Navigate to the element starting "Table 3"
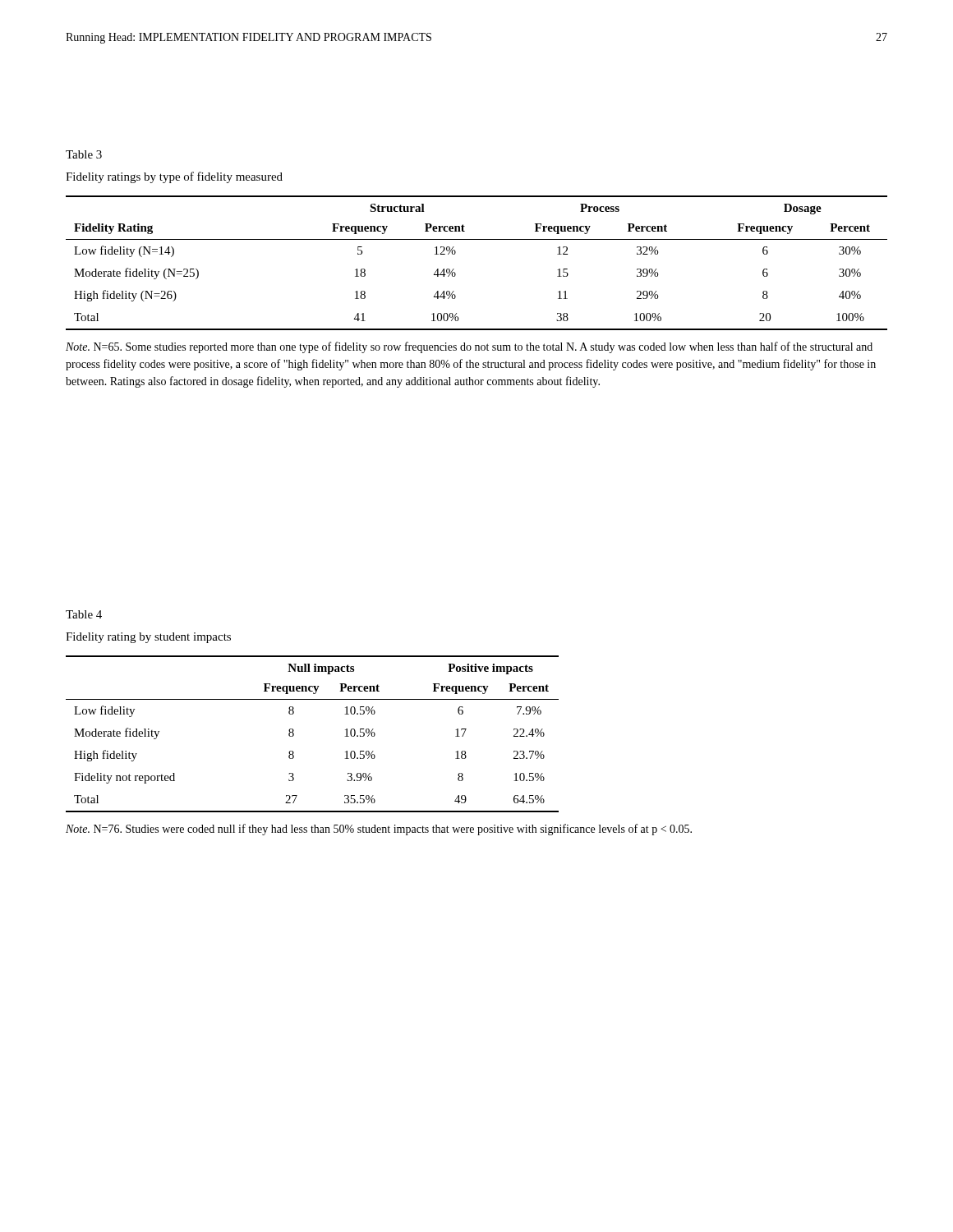 point(84,154)
